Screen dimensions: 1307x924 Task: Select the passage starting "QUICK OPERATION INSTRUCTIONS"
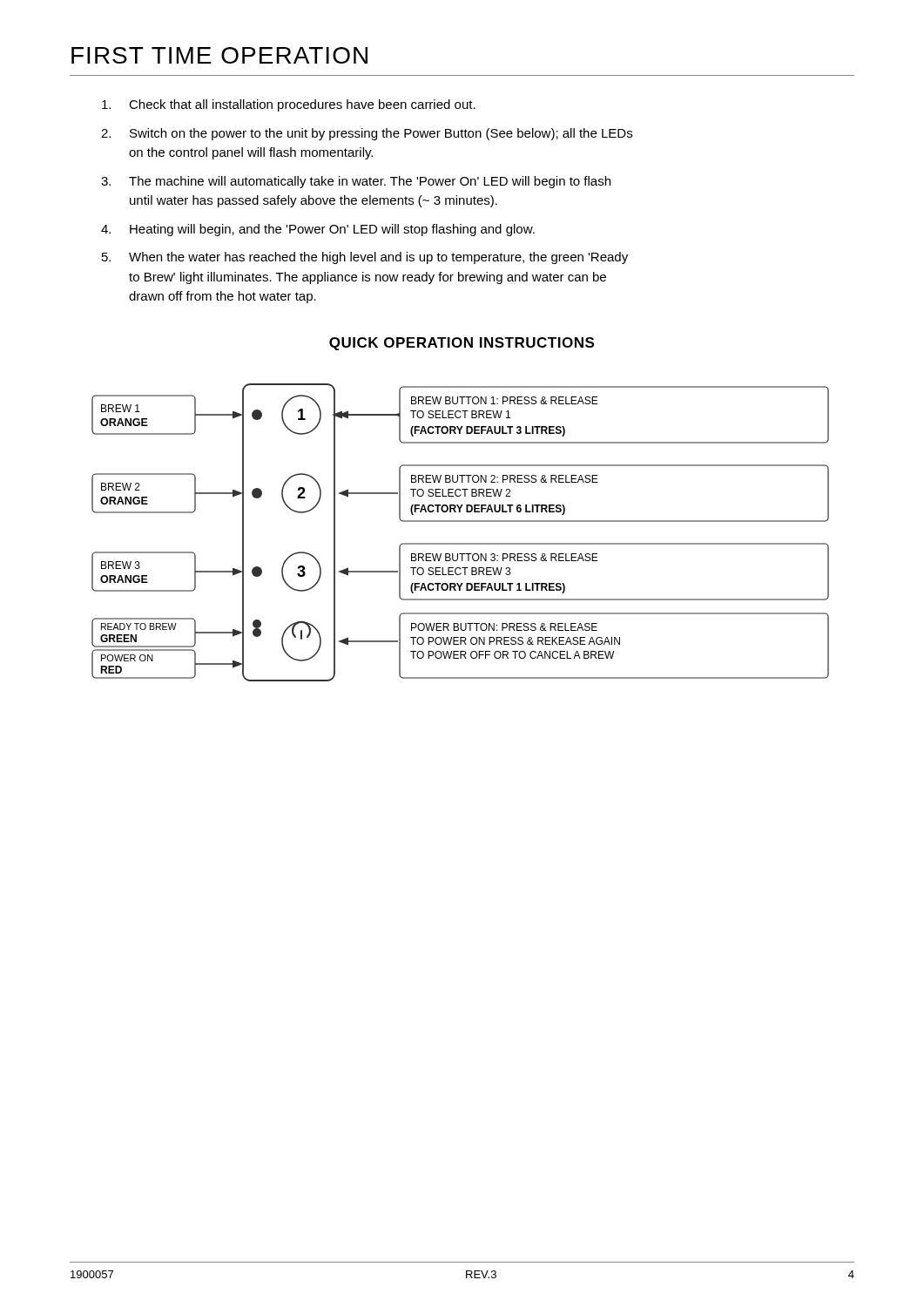(462, 342)
